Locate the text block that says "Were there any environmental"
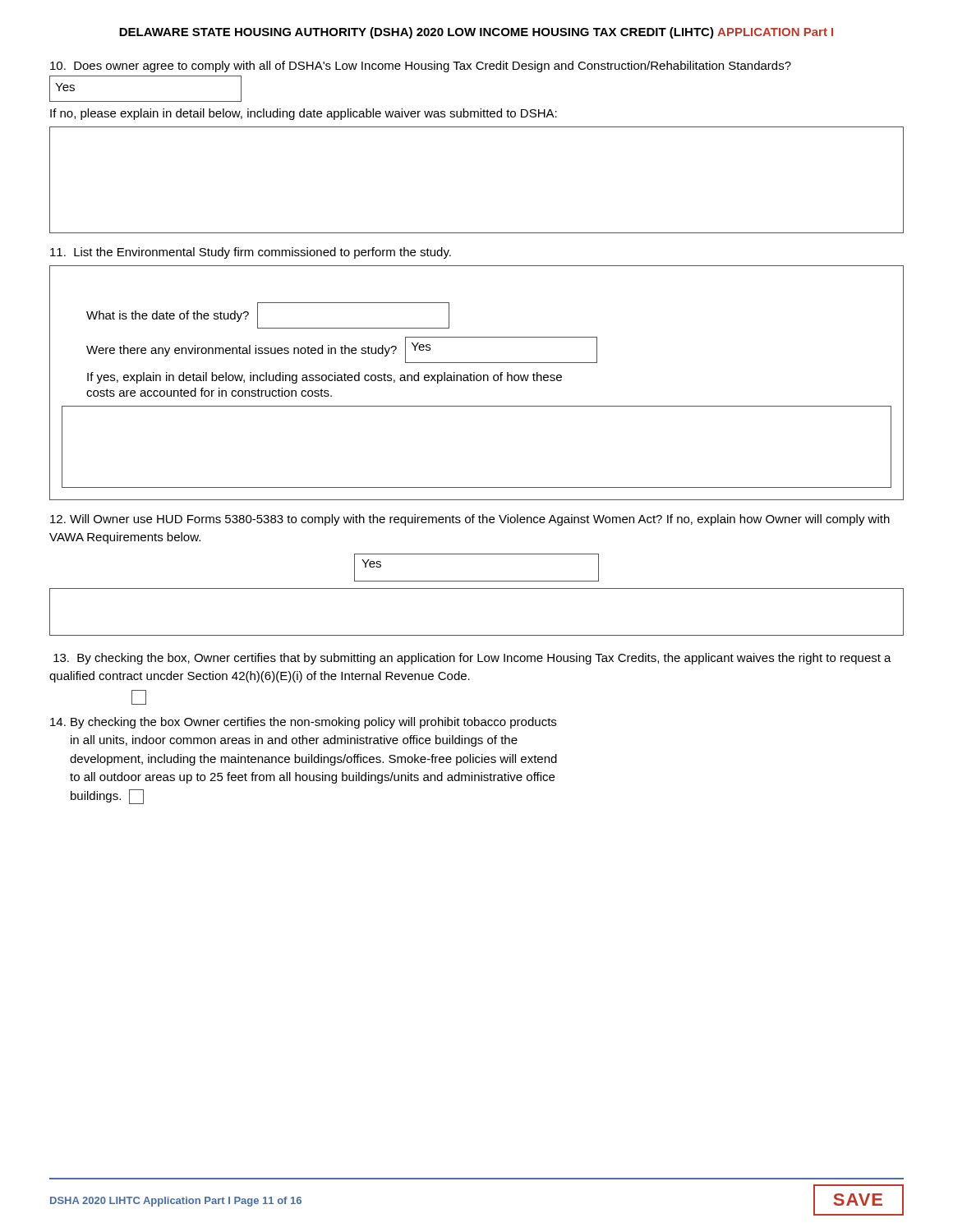The image size is (953, 1232). click(242, 349)
